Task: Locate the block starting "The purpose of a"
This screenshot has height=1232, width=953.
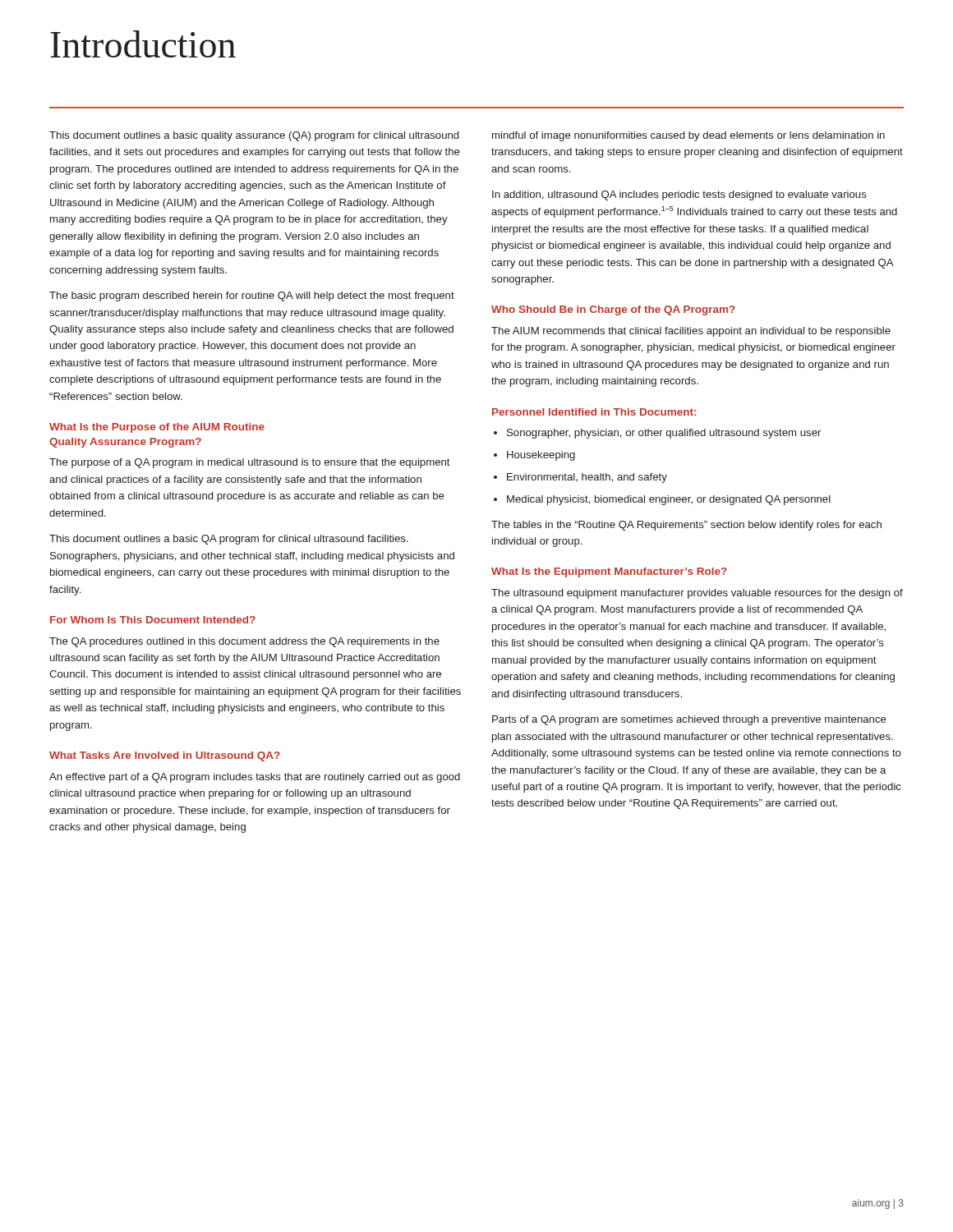Action: [255, 488]
